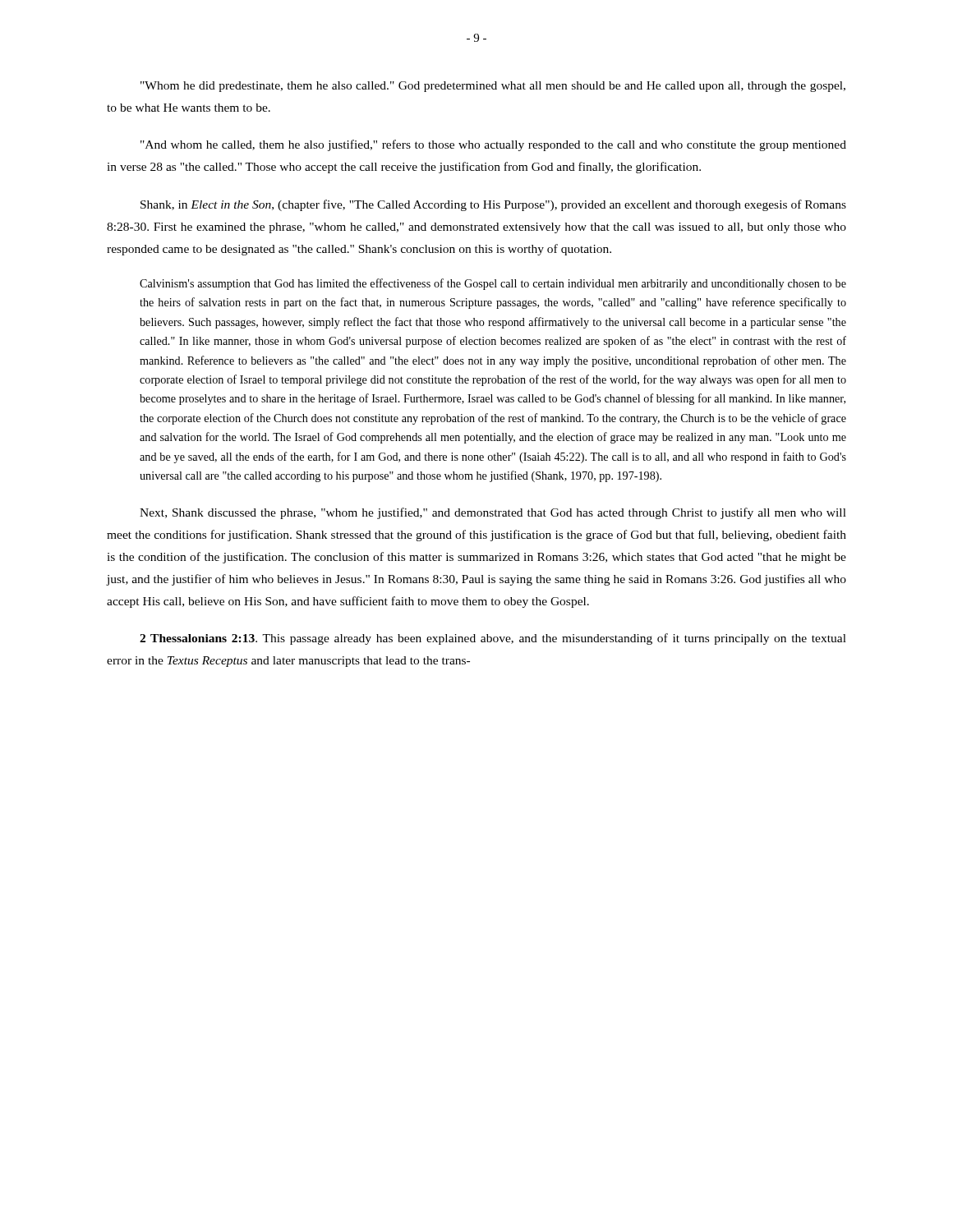Click the passage that begins "Calvinism's assumption that God has limited the"

point(493,380)
